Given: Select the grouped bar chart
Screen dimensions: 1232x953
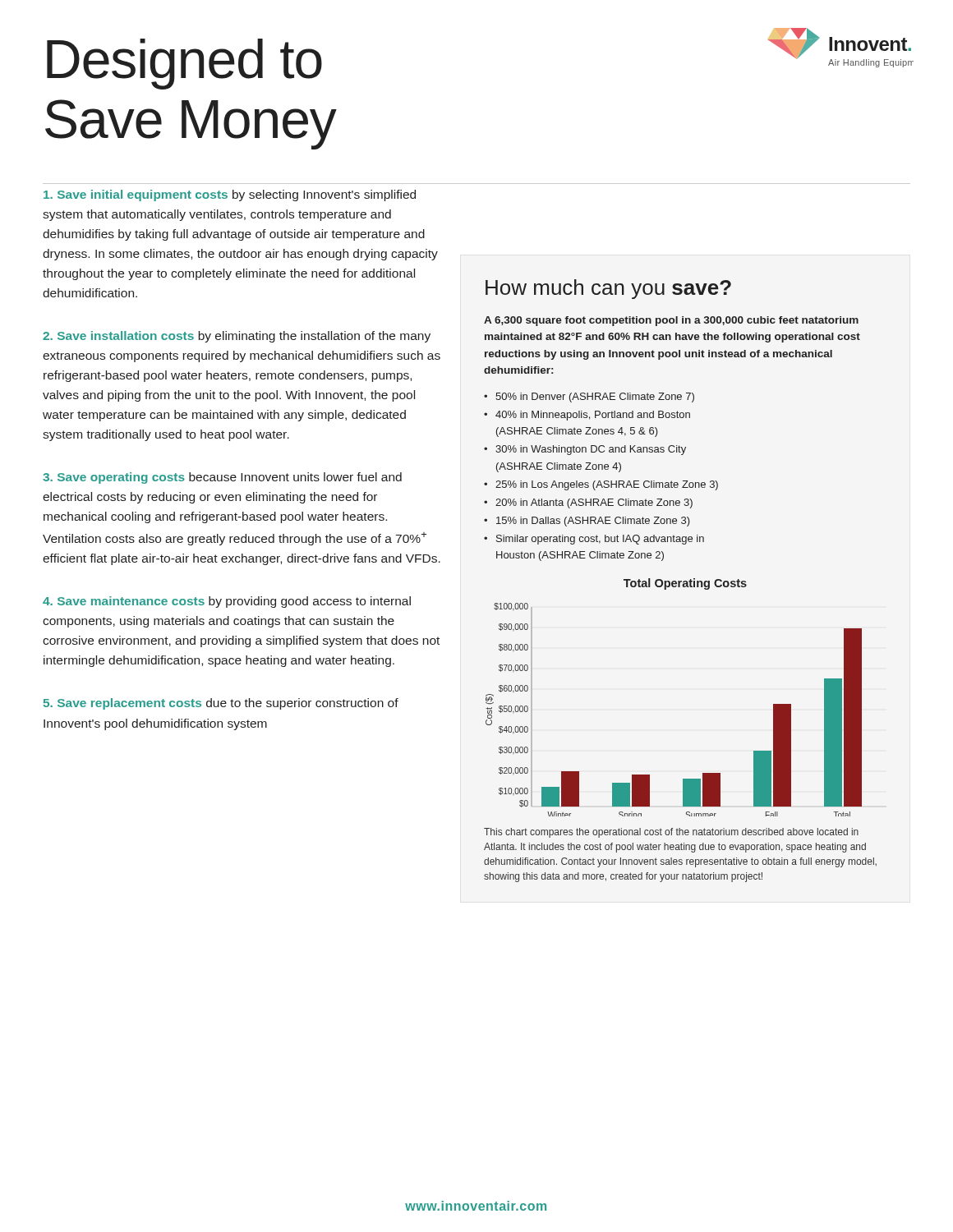Looking at the screenshot, I should point(685,697).
